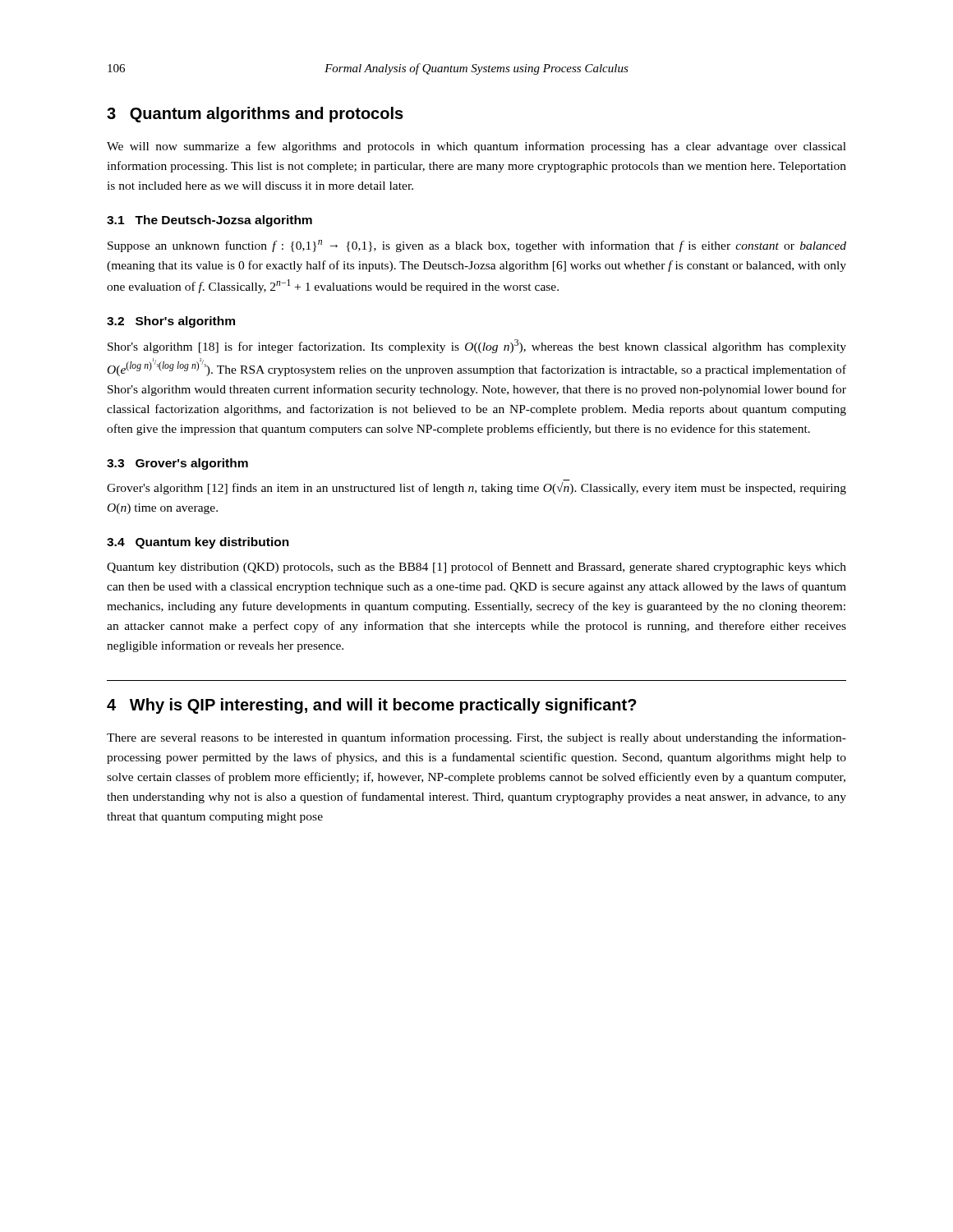
Task: Select the section header with the text "4 Why is QIP interesting, and will"
Action: 476,705
